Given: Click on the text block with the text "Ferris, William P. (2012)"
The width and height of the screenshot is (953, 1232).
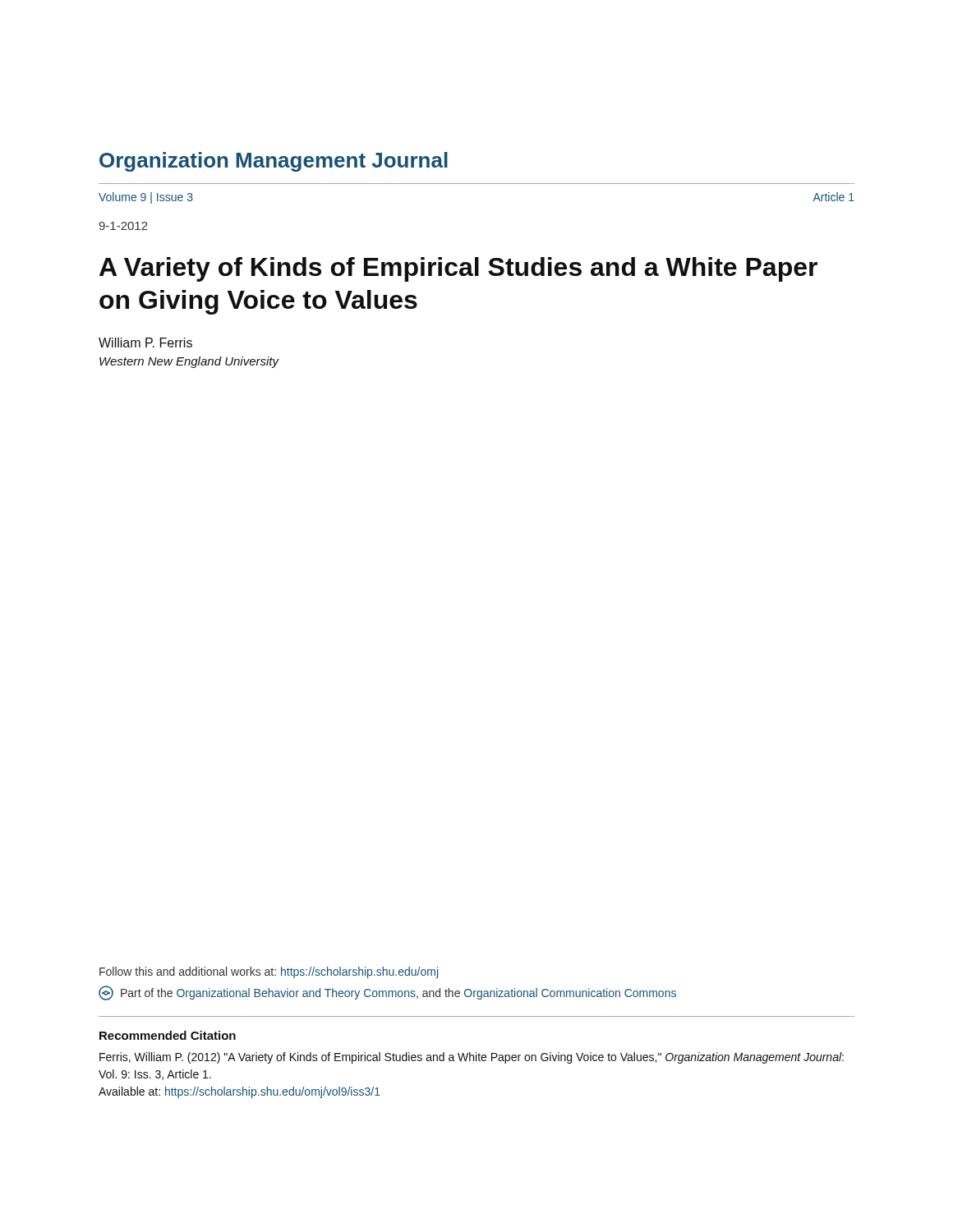Looking at the screenshot, I should [472, 1058].
